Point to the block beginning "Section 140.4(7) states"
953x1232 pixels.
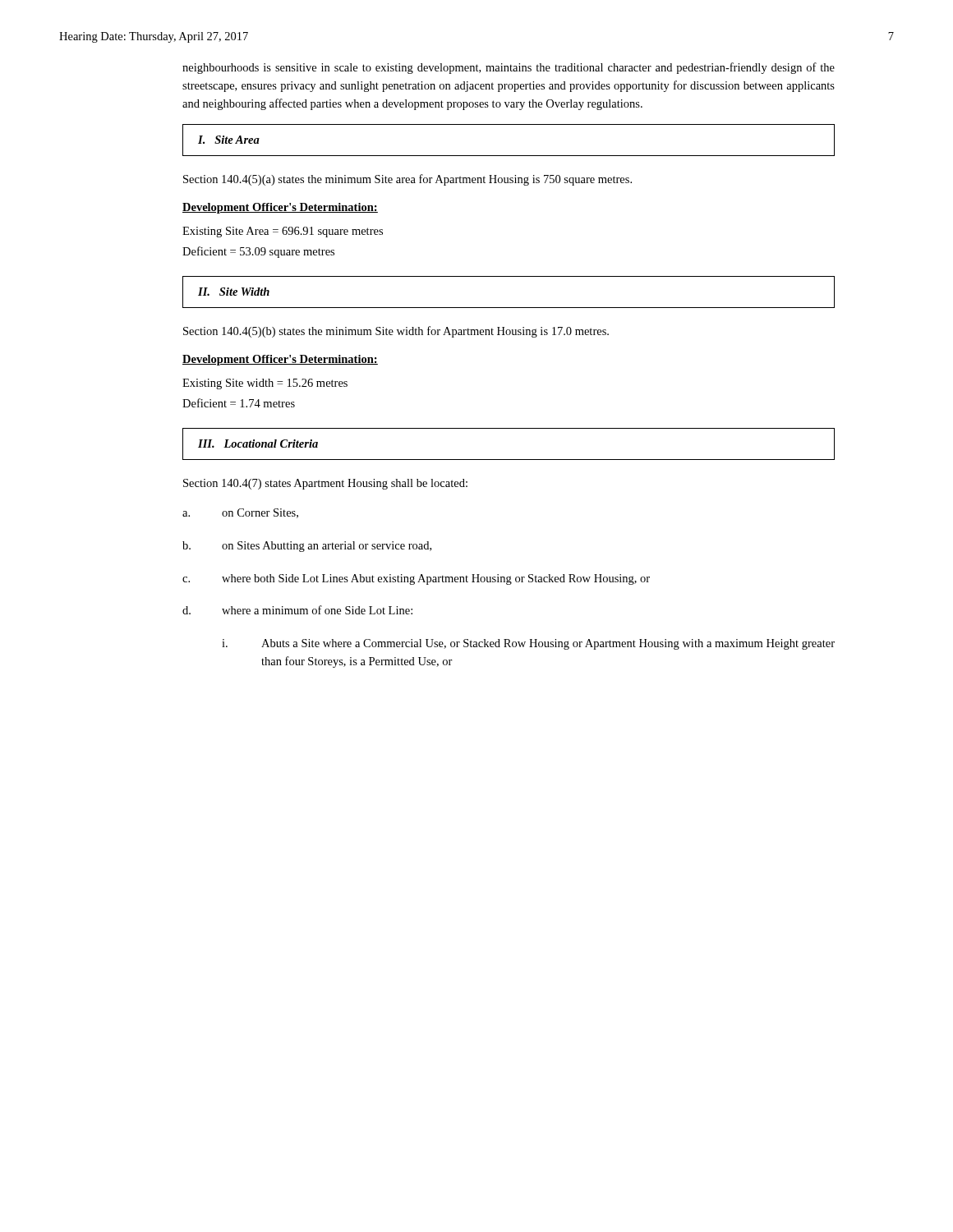pos(325,483)
